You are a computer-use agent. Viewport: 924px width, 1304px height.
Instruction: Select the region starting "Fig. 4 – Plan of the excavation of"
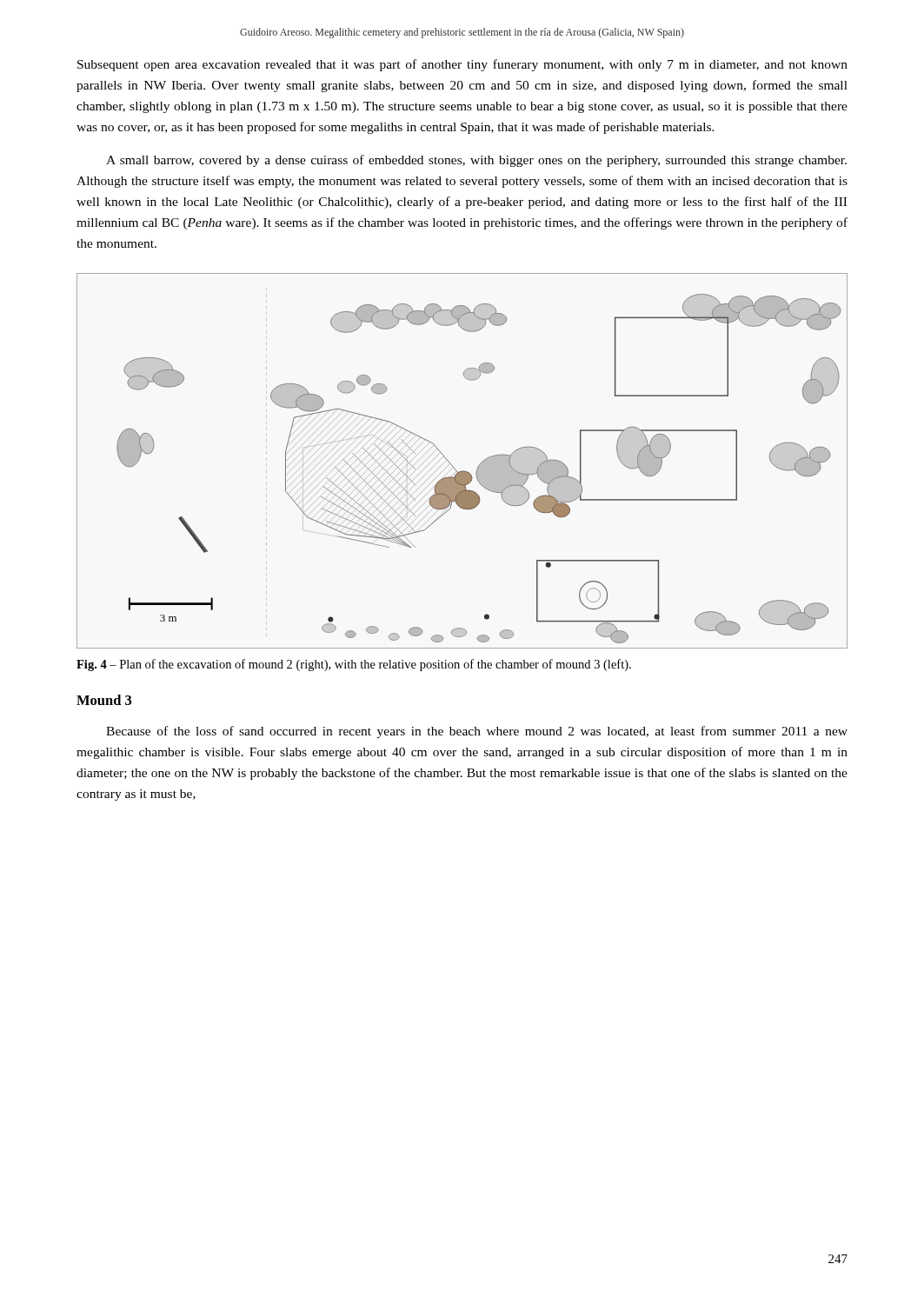coord(354,664)
